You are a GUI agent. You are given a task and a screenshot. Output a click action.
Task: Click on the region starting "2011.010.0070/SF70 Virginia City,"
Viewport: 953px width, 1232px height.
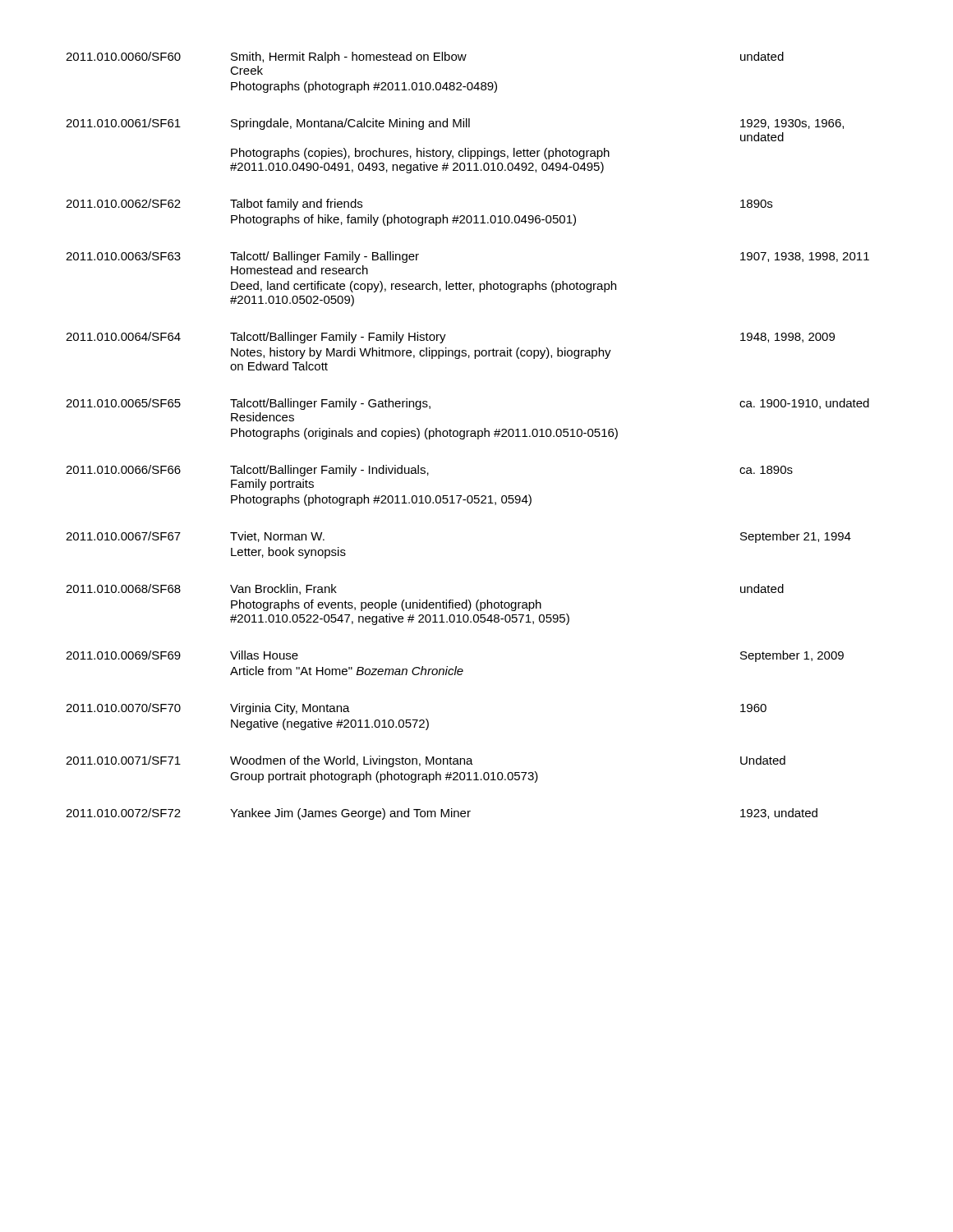(x=416, y=717)
